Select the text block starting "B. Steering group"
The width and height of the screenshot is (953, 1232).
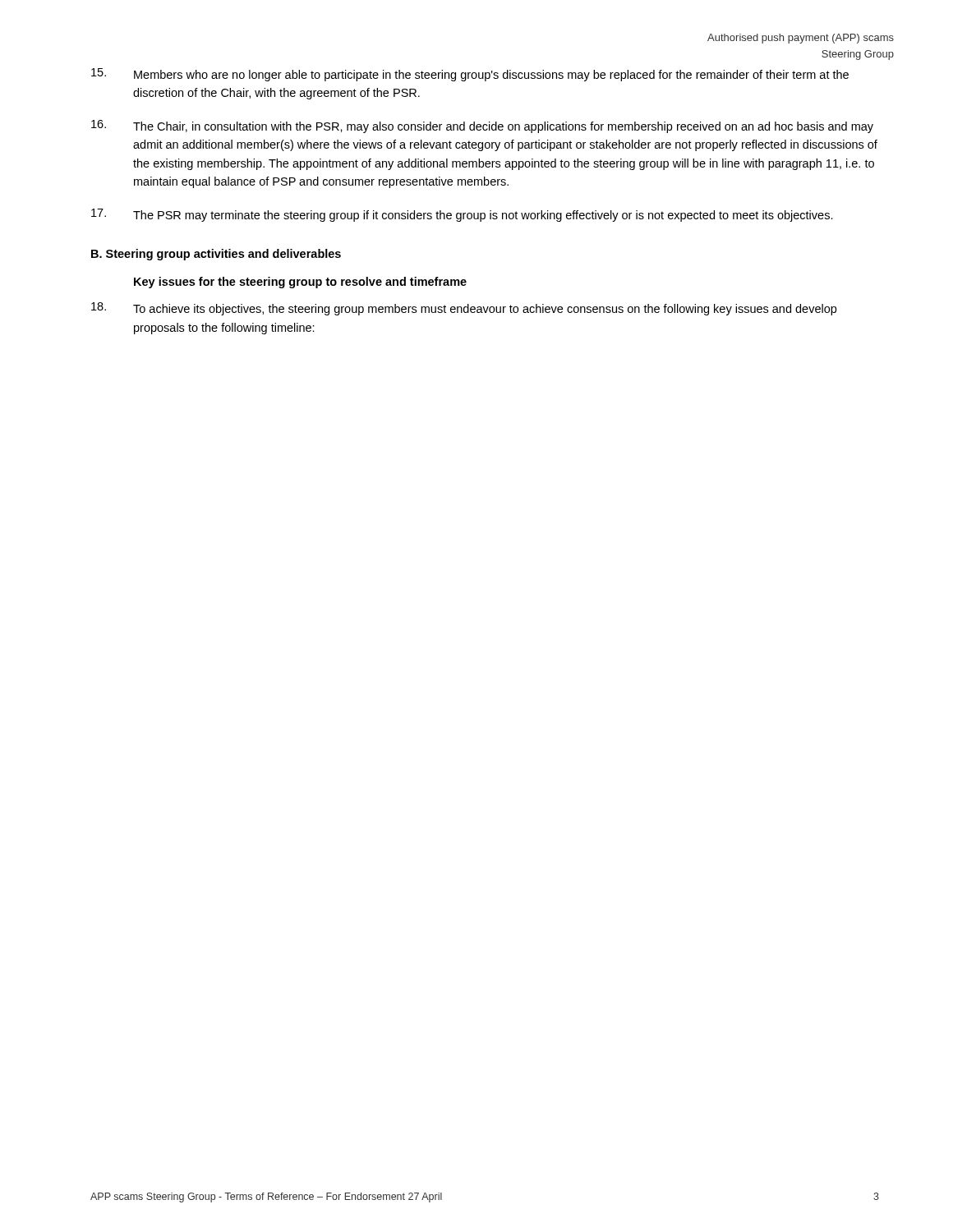[216, 254]
